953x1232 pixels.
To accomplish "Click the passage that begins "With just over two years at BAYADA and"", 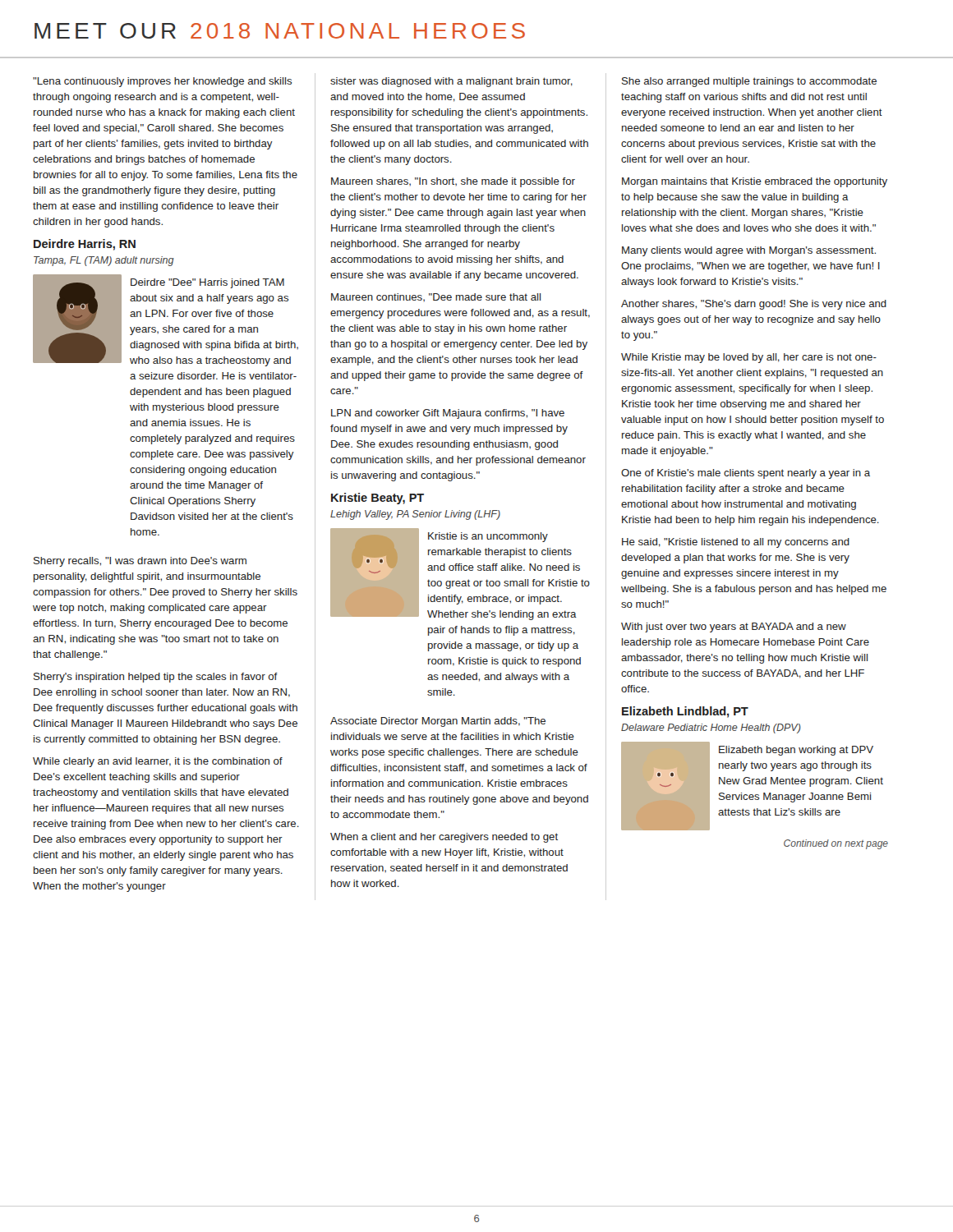I will coord(755,657).
